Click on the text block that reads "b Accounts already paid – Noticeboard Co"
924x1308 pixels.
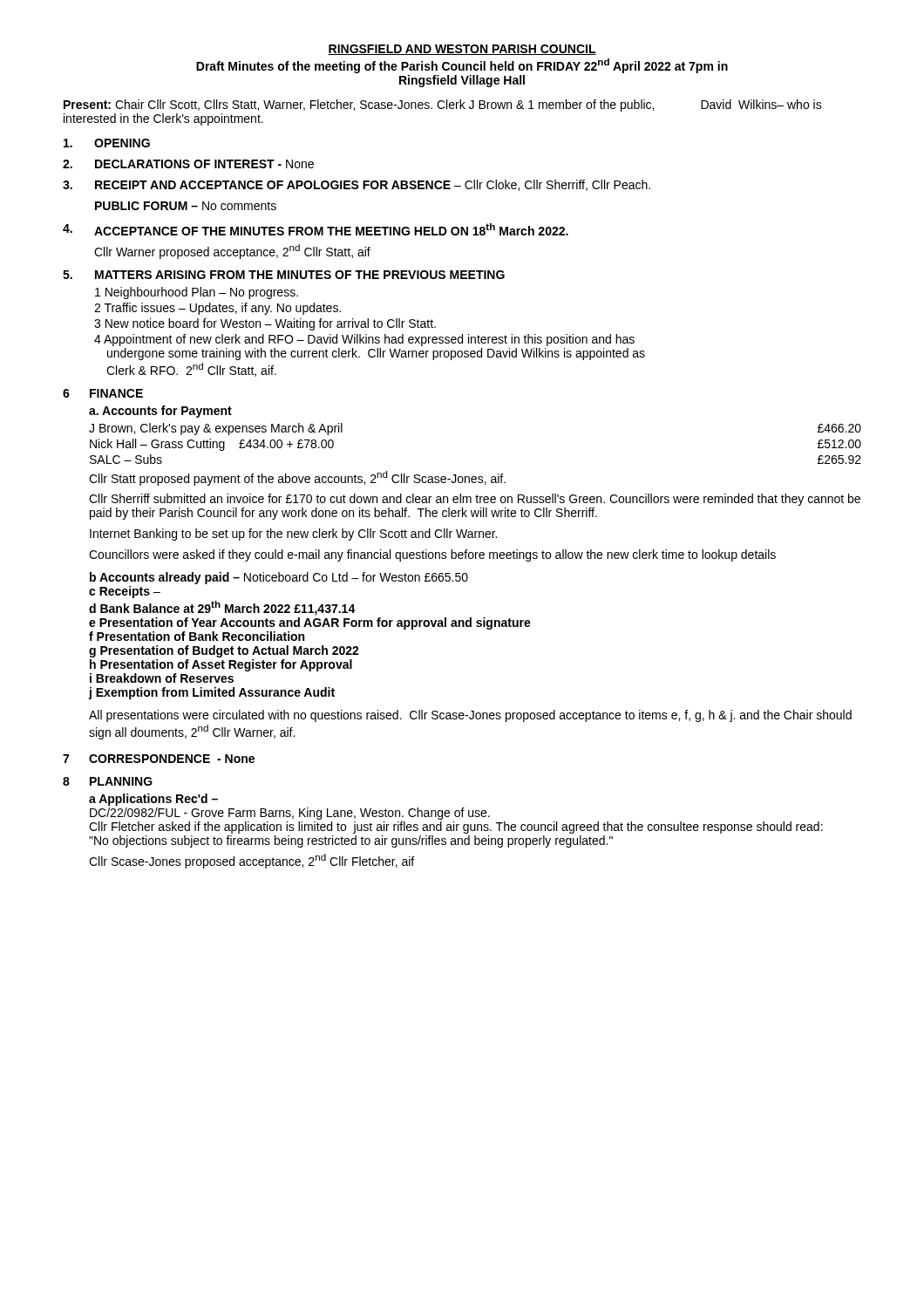[475, 635]
